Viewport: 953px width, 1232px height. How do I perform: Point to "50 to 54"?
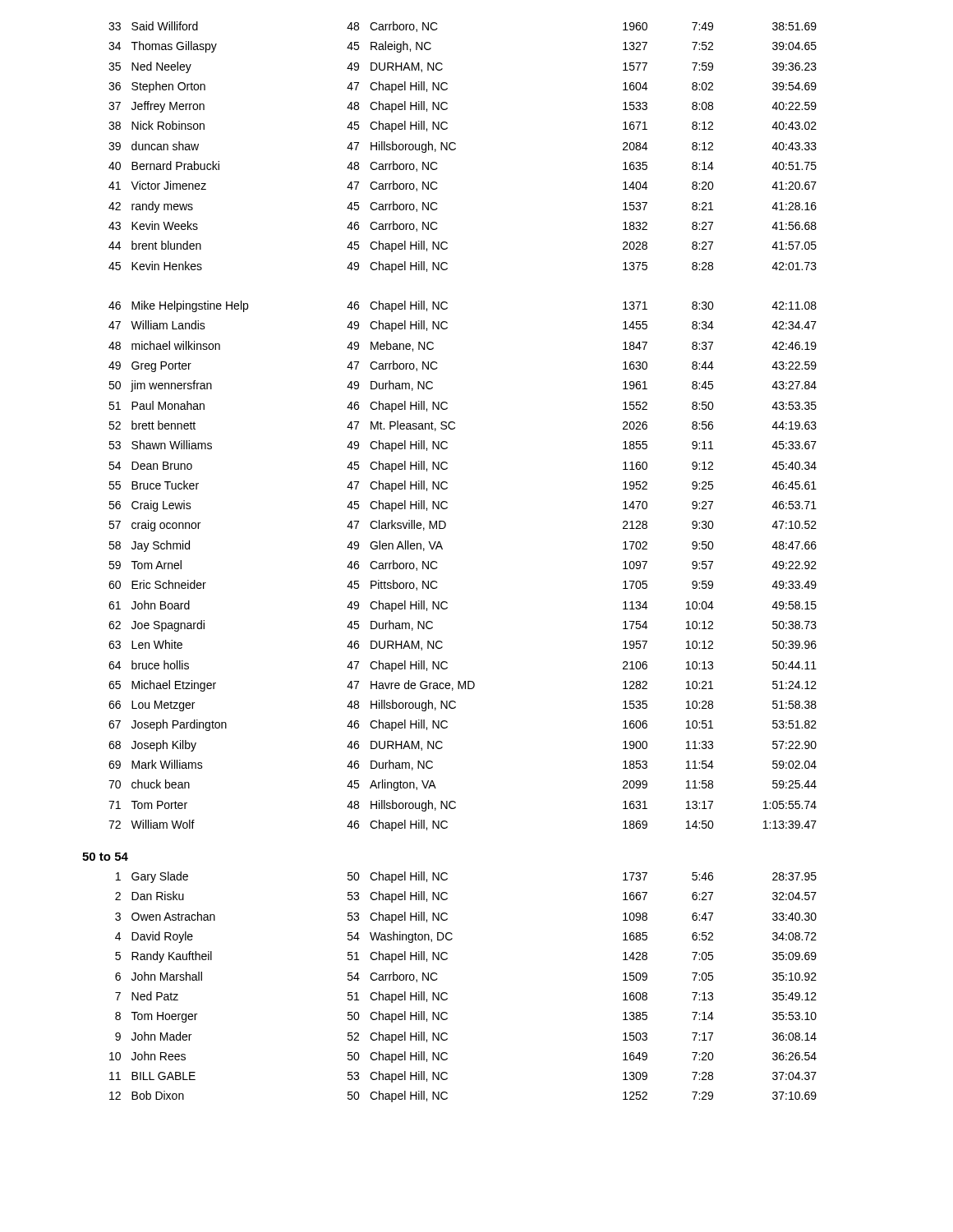coord(105,856)
